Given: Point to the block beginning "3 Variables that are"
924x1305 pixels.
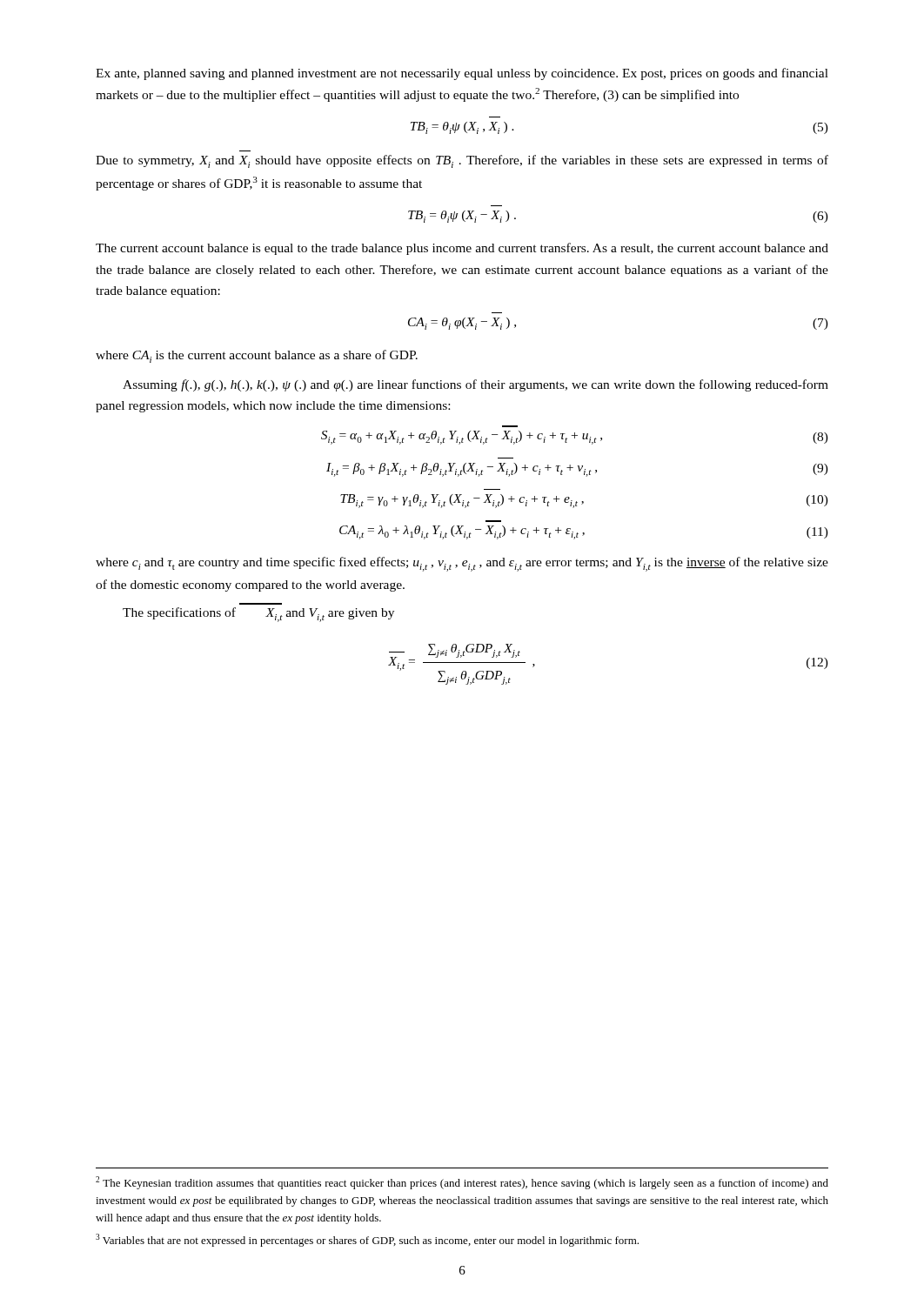Looking at the screenshot, I should coord(368,1239).
